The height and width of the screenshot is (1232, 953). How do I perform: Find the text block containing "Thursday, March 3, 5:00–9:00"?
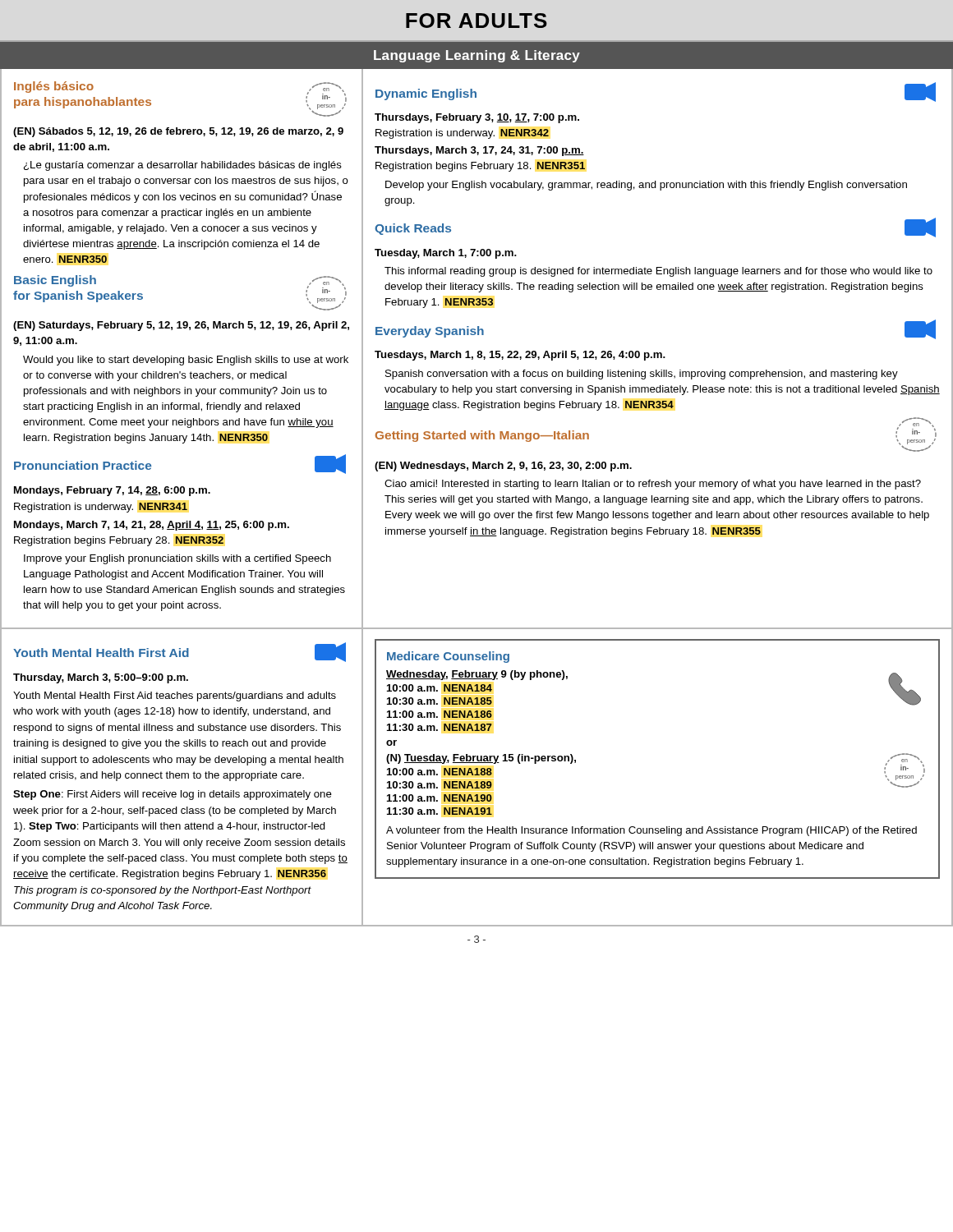[x=182, y=791]
